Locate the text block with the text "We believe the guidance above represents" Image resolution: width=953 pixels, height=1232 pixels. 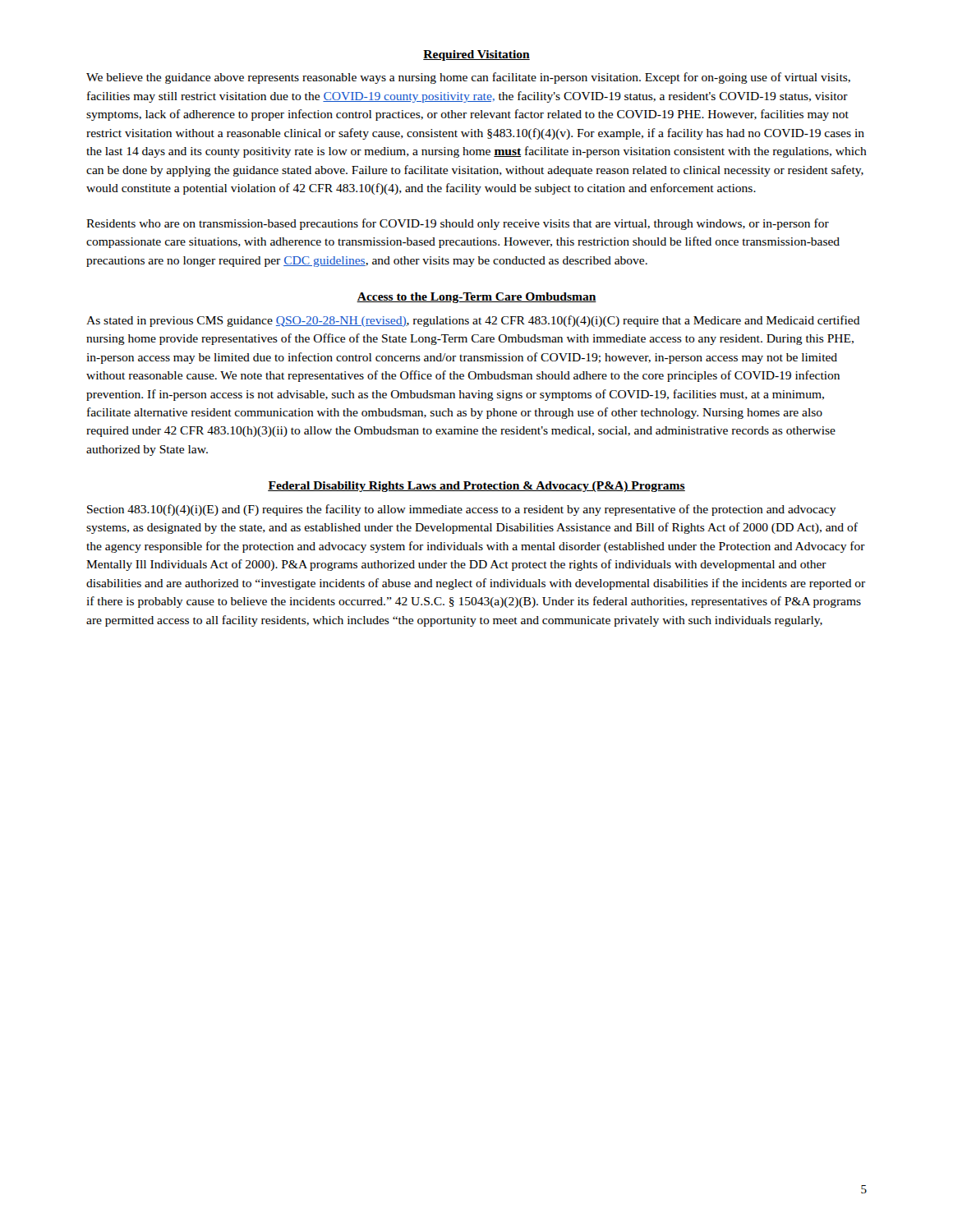(x=476, y=133)
